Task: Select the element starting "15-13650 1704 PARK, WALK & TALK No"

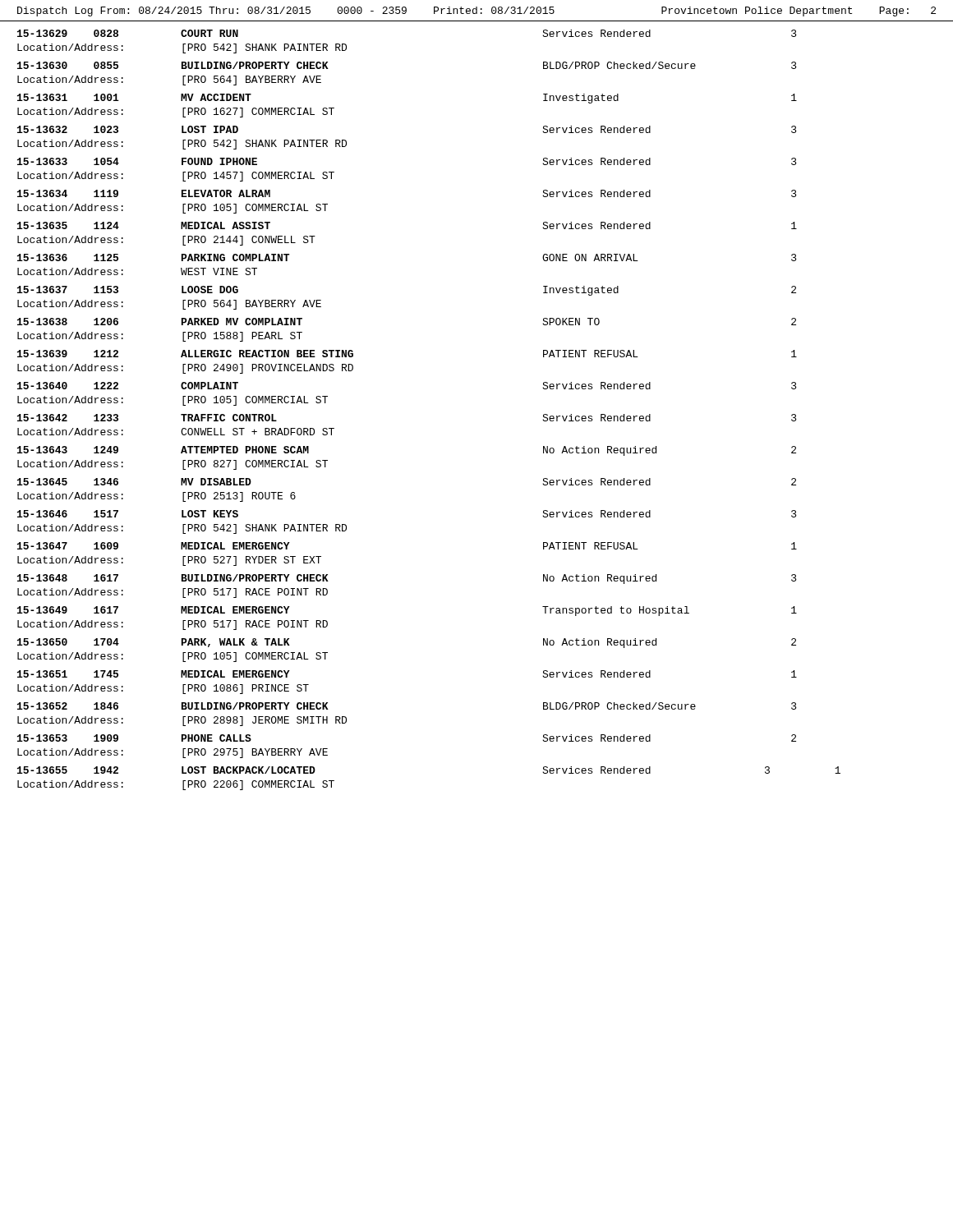Action: (39, 643)
